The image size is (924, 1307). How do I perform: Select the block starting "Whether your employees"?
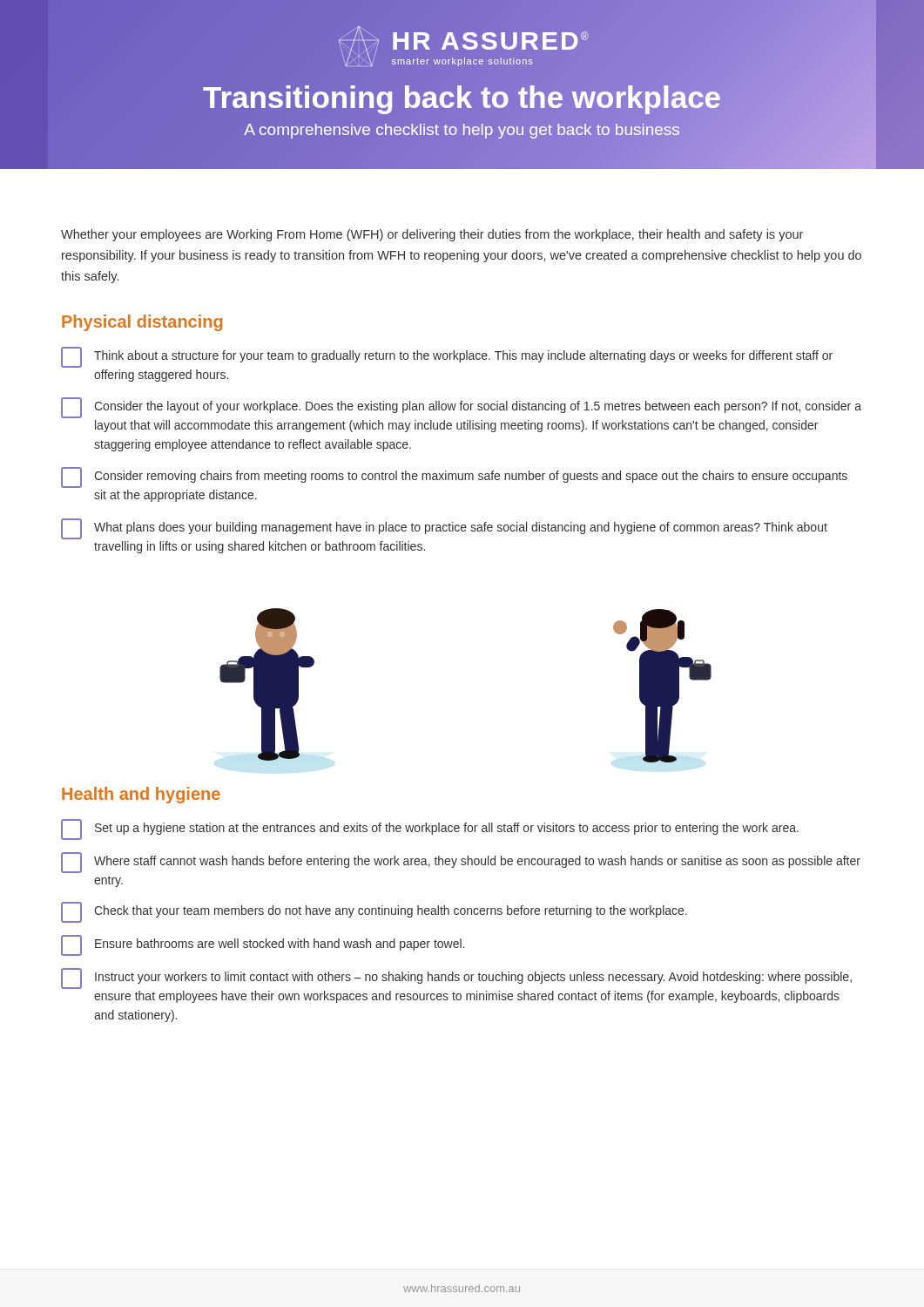(461, 255)
